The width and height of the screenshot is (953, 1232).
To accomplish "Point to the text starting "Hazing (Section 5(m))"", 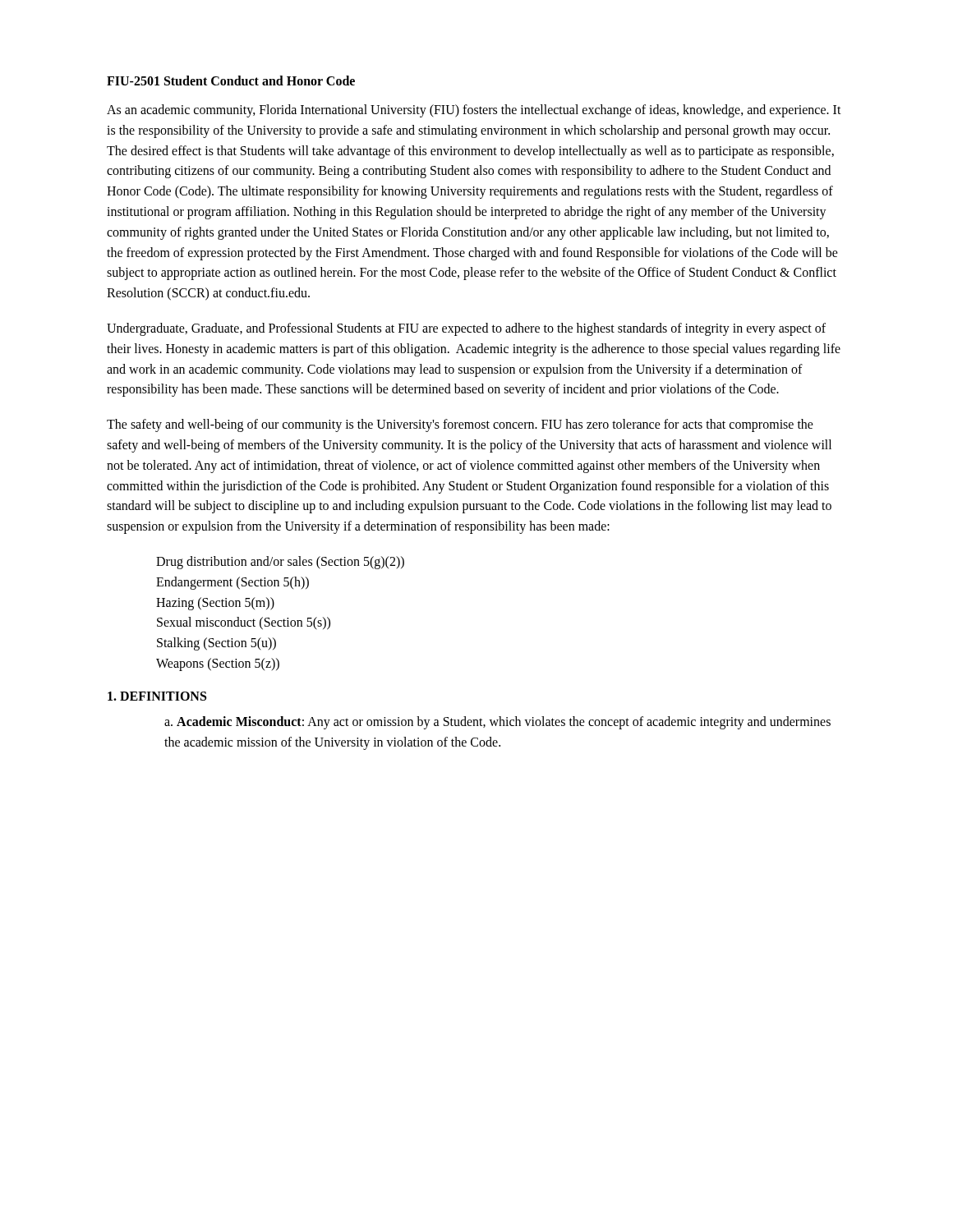I will point(215,602).
